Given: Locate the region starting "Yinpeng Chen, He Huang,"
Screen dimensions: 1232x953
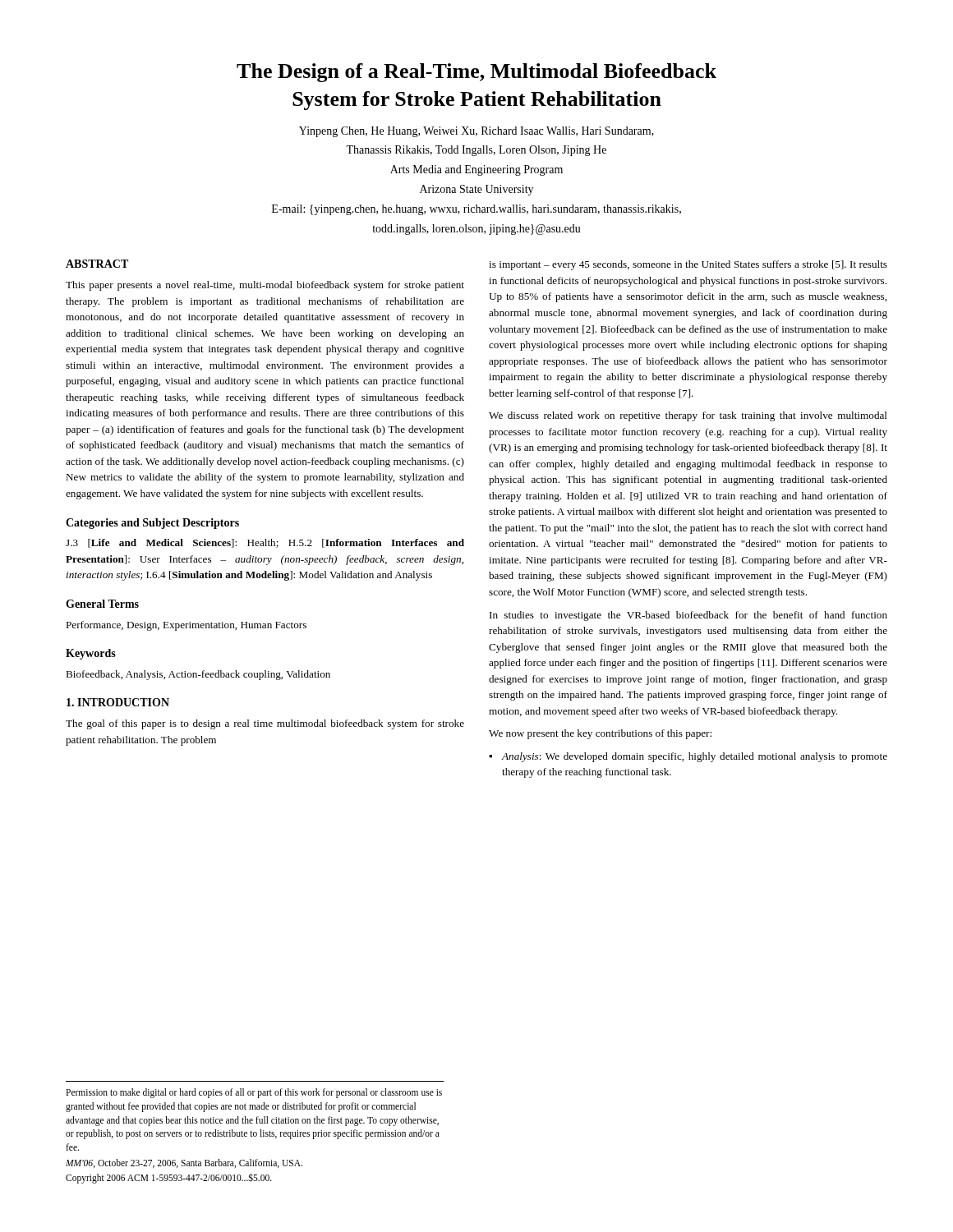Looking at the screenshot, I should [476, 180].
